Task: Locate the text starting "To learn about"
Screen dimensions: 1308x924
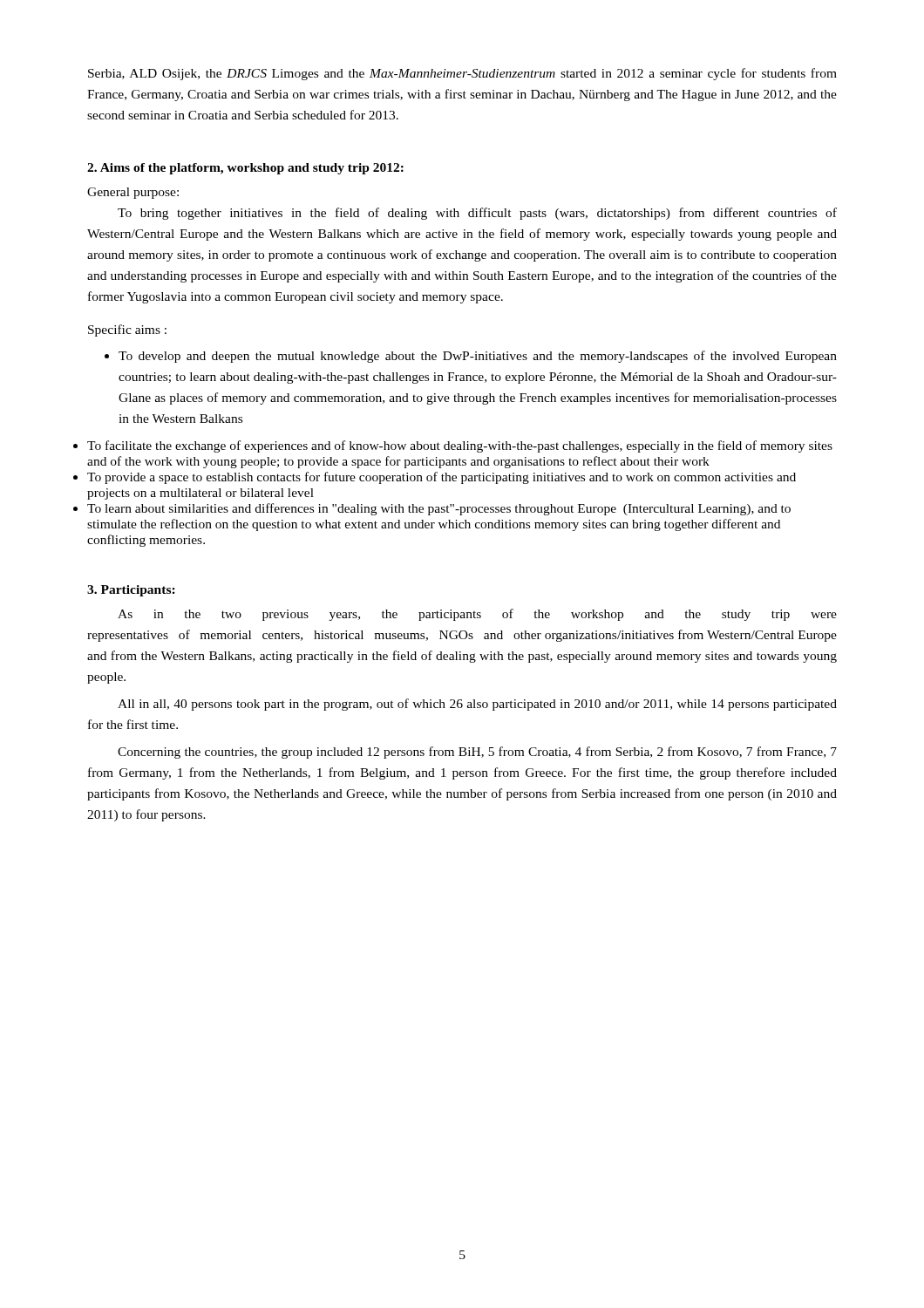Action: tap(462, 524)
